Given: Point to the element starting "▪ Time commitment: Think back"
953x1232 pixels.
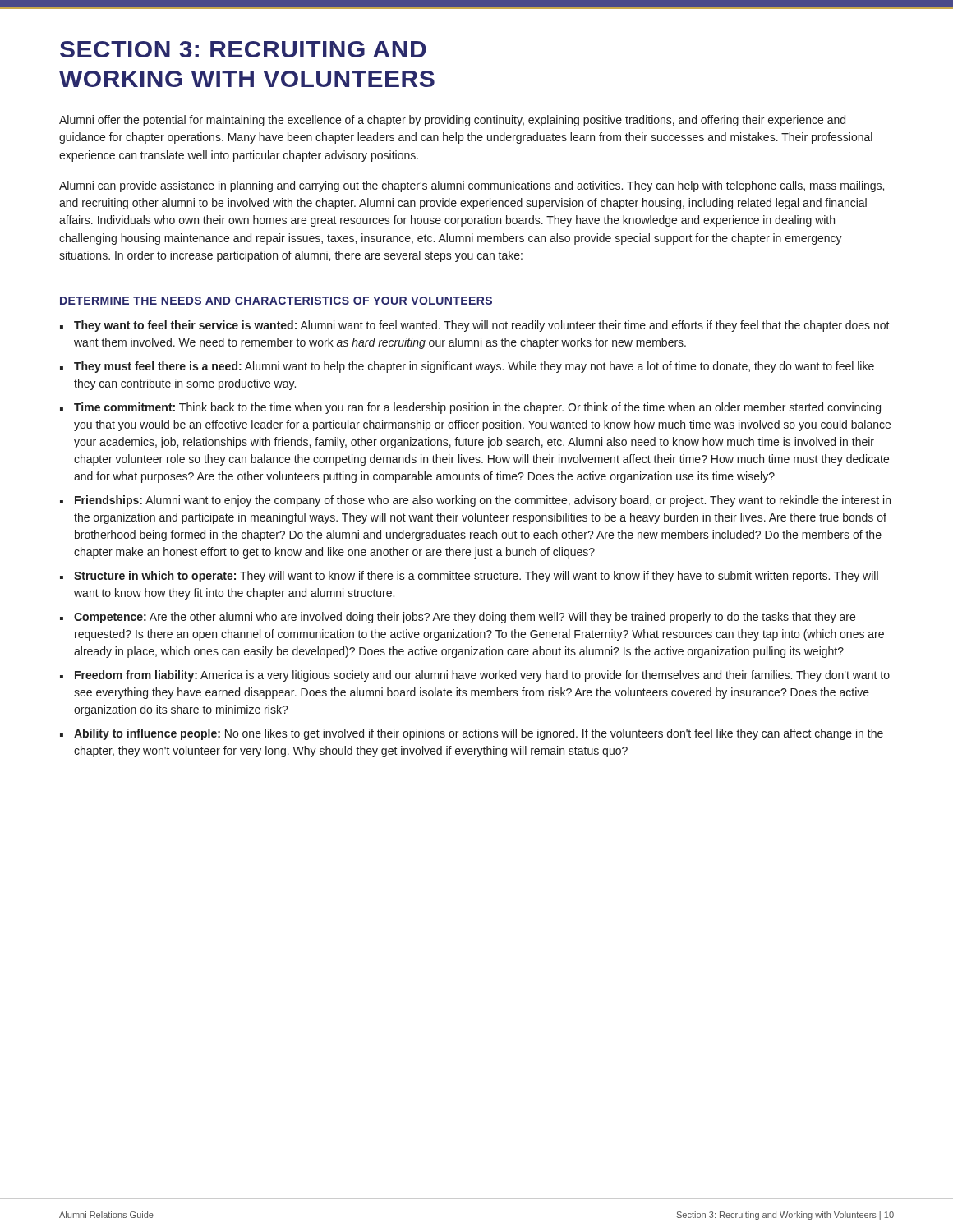Looking at the screenshot, I should pyautogui.click(x=476, y=443).
